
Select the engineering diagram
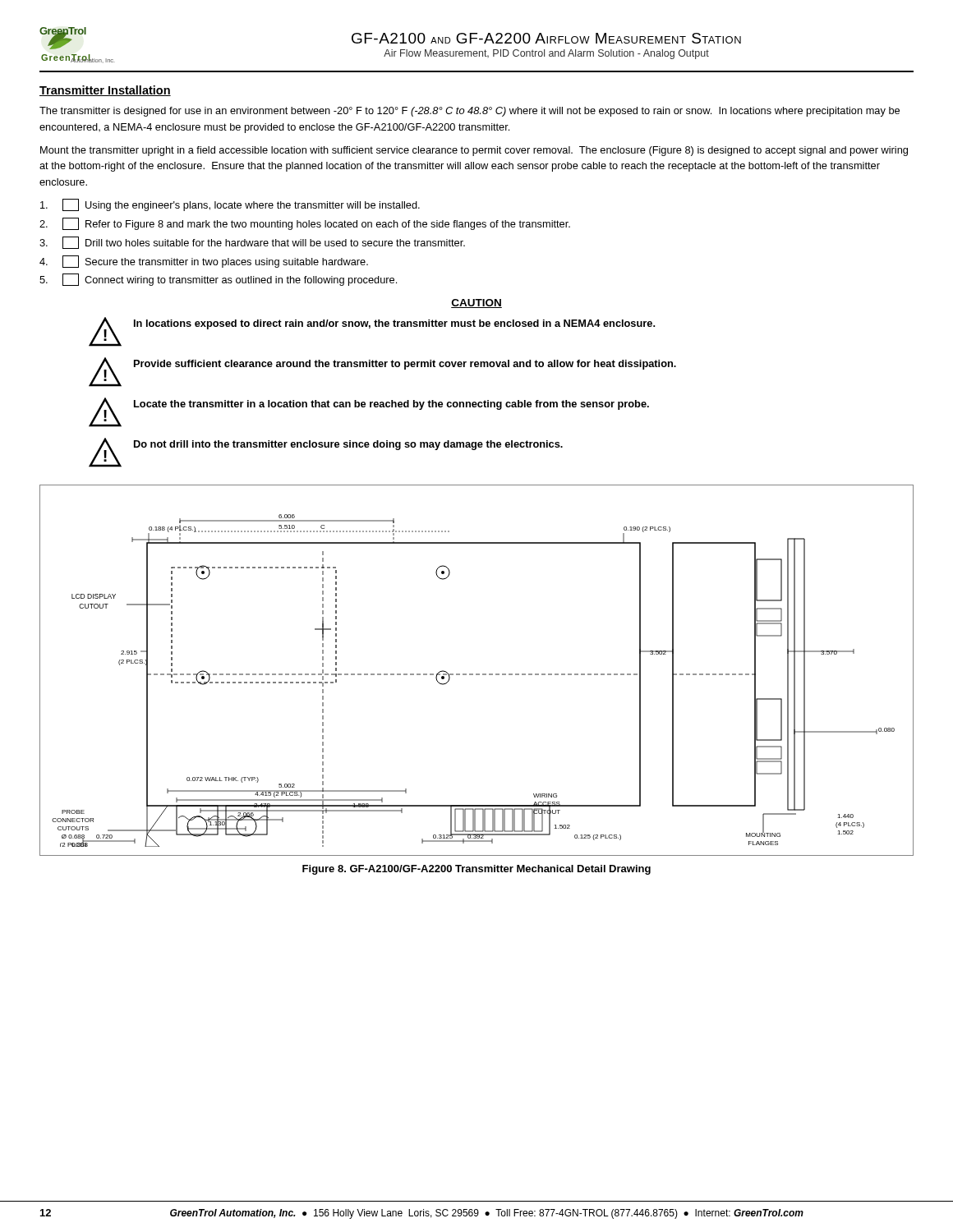pos(476,670)
